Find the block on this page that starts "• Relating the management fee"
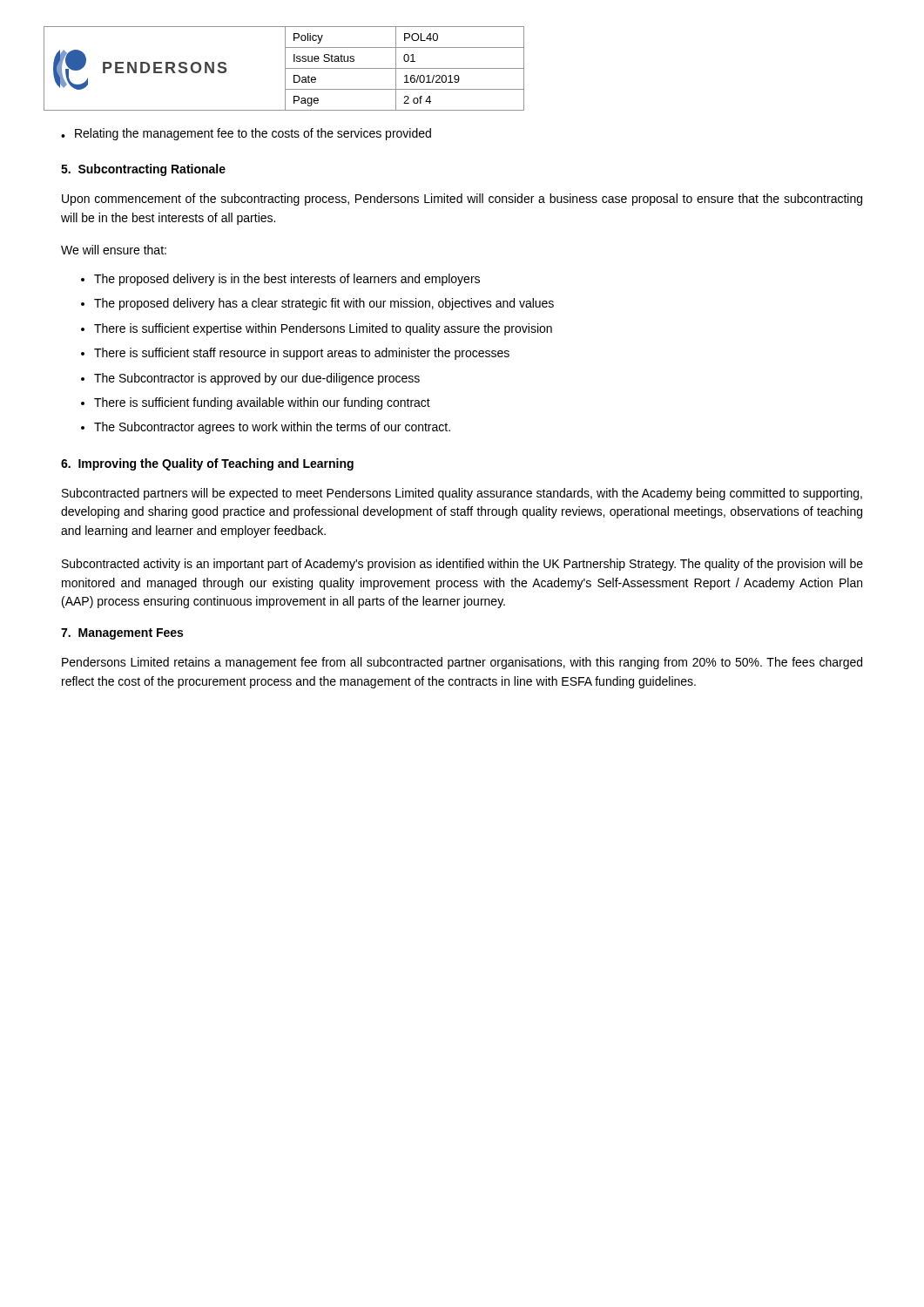The width and height of the screenshot is (924, 1307). click(246, 135)
